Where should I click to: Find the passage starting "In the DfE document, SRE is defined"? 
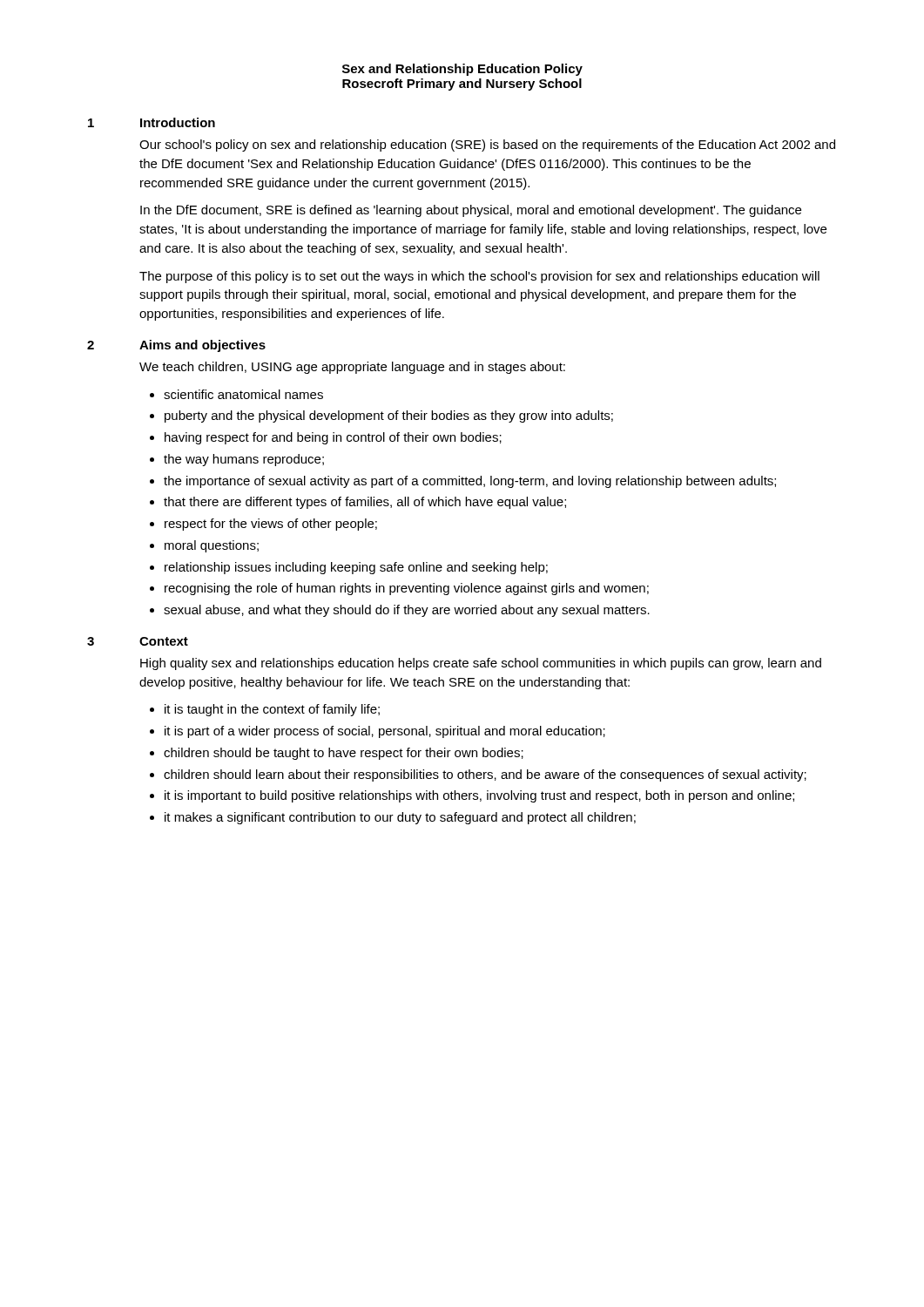tap(488, 229)
